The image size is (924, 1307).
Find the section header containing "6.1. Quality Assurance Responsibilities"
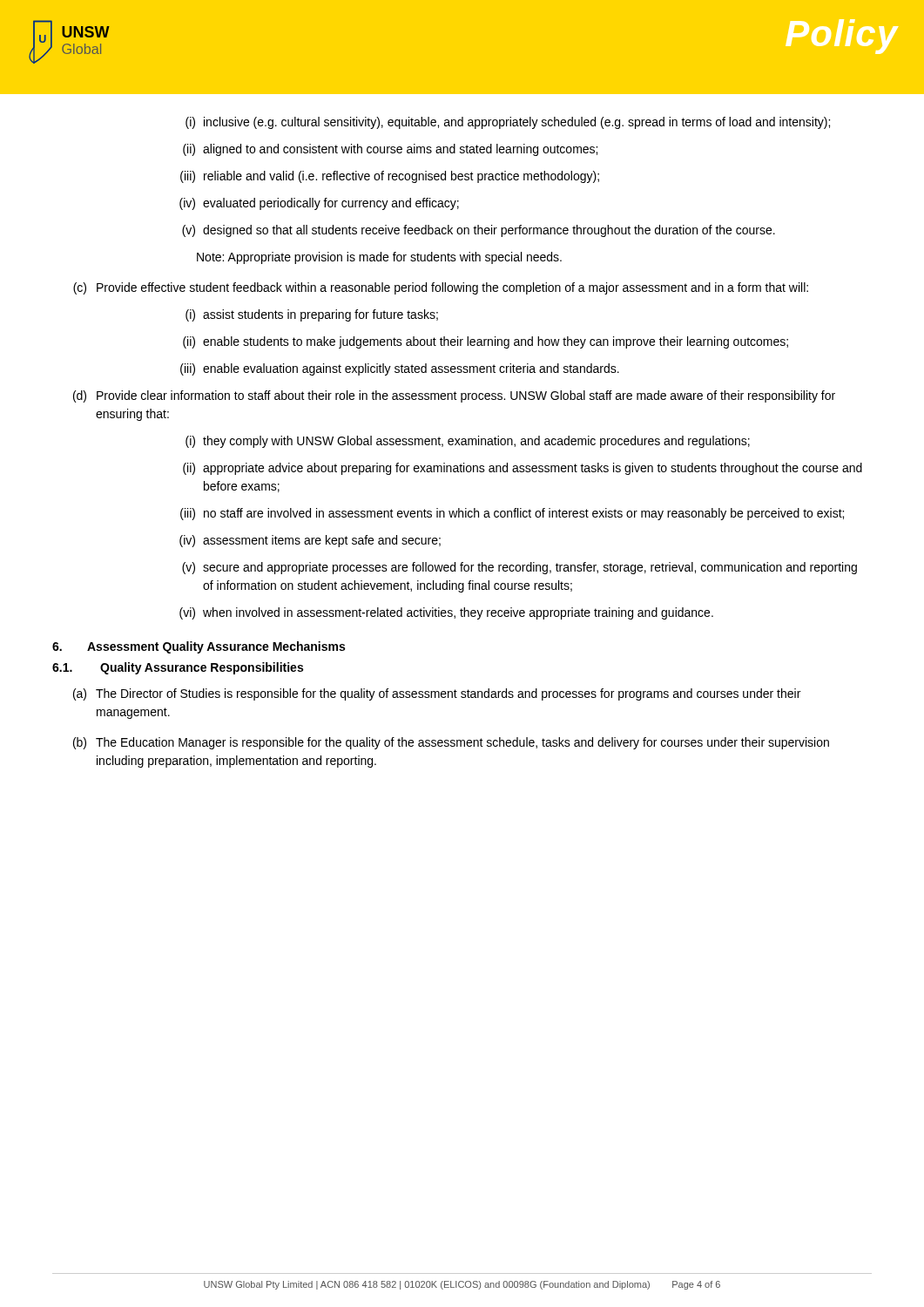pos(178,667)
